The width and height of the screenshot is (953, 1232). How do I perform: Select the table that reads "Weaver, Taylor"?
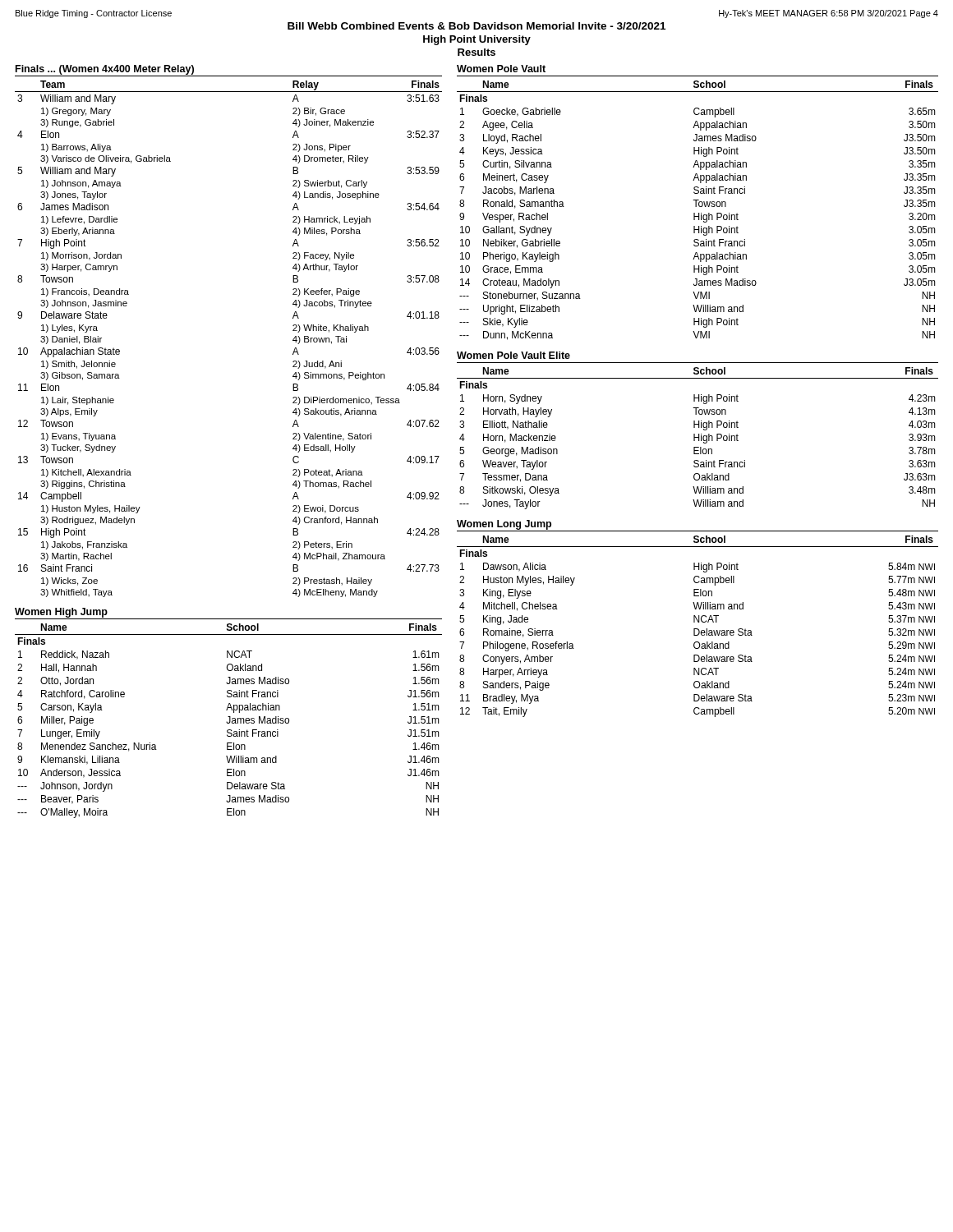[x=698, y=437]
